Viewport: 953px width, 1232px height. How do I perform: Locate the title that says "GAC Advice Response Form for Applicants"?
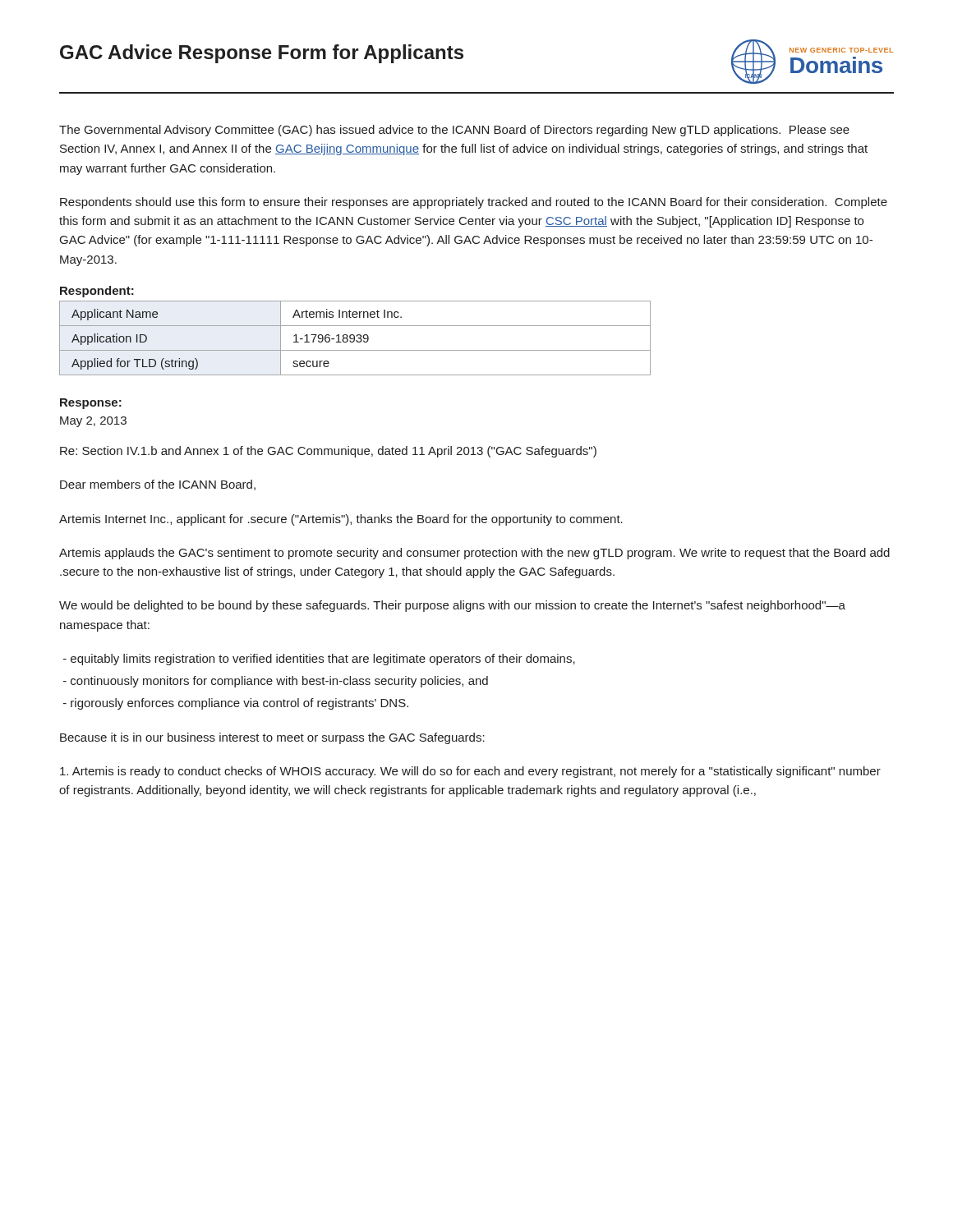262,52
